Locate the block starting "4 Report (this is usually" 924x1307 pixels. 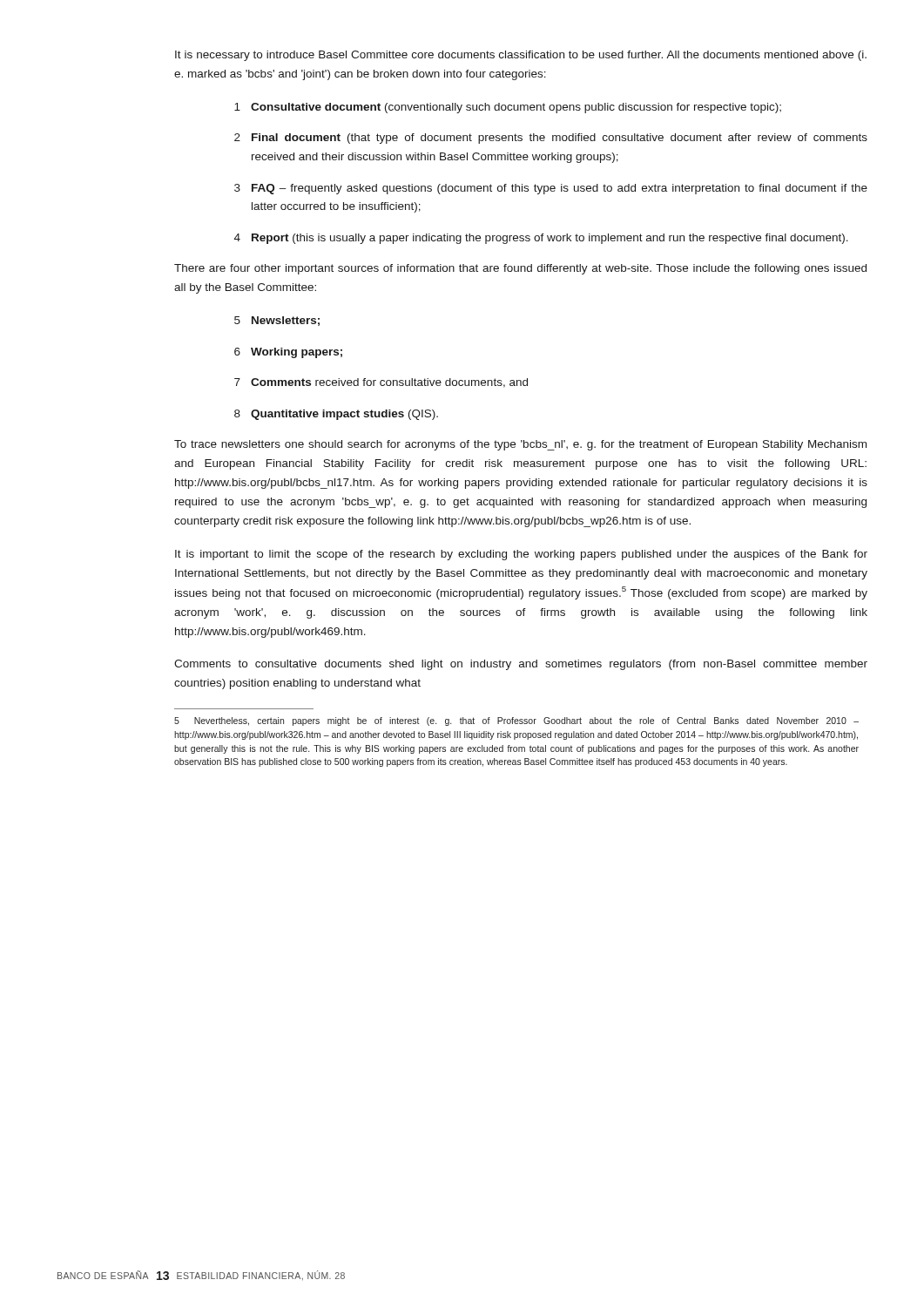click(542, 237)
